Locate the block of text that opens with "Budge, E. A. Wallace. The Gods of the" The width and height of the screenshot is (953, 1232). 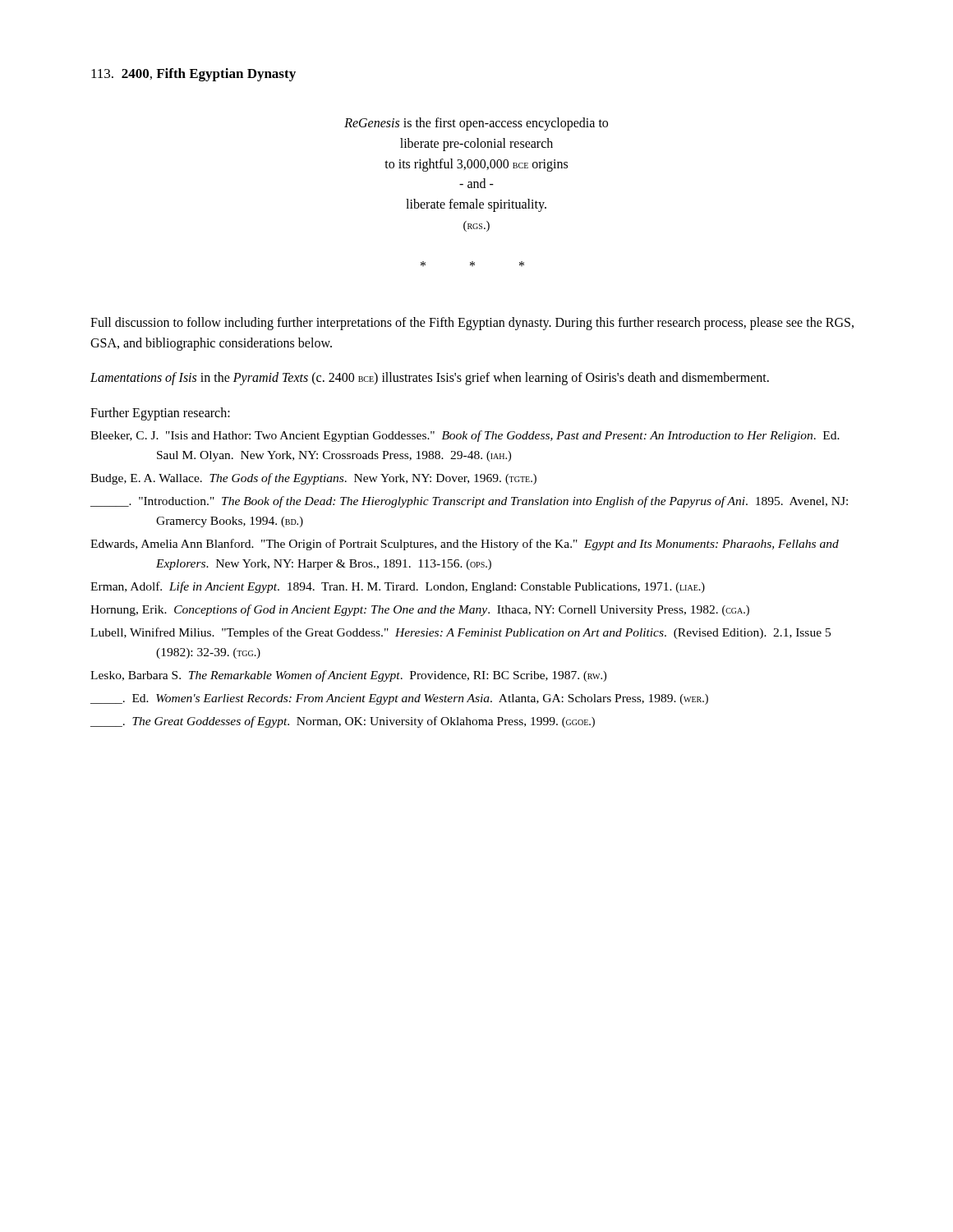pos(314,478)
